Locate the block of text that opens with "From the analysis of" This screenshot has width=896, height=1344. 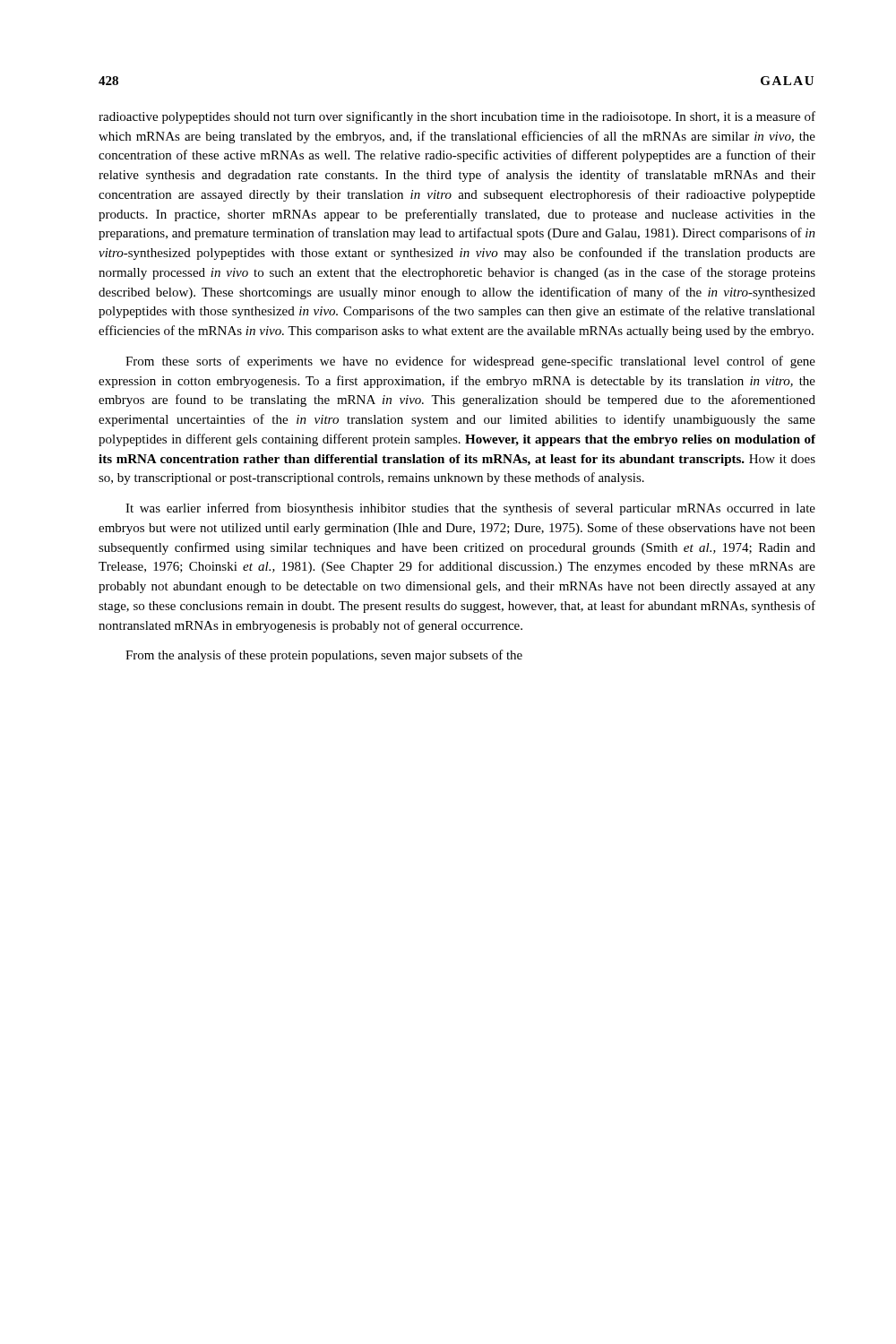(457, 656)
